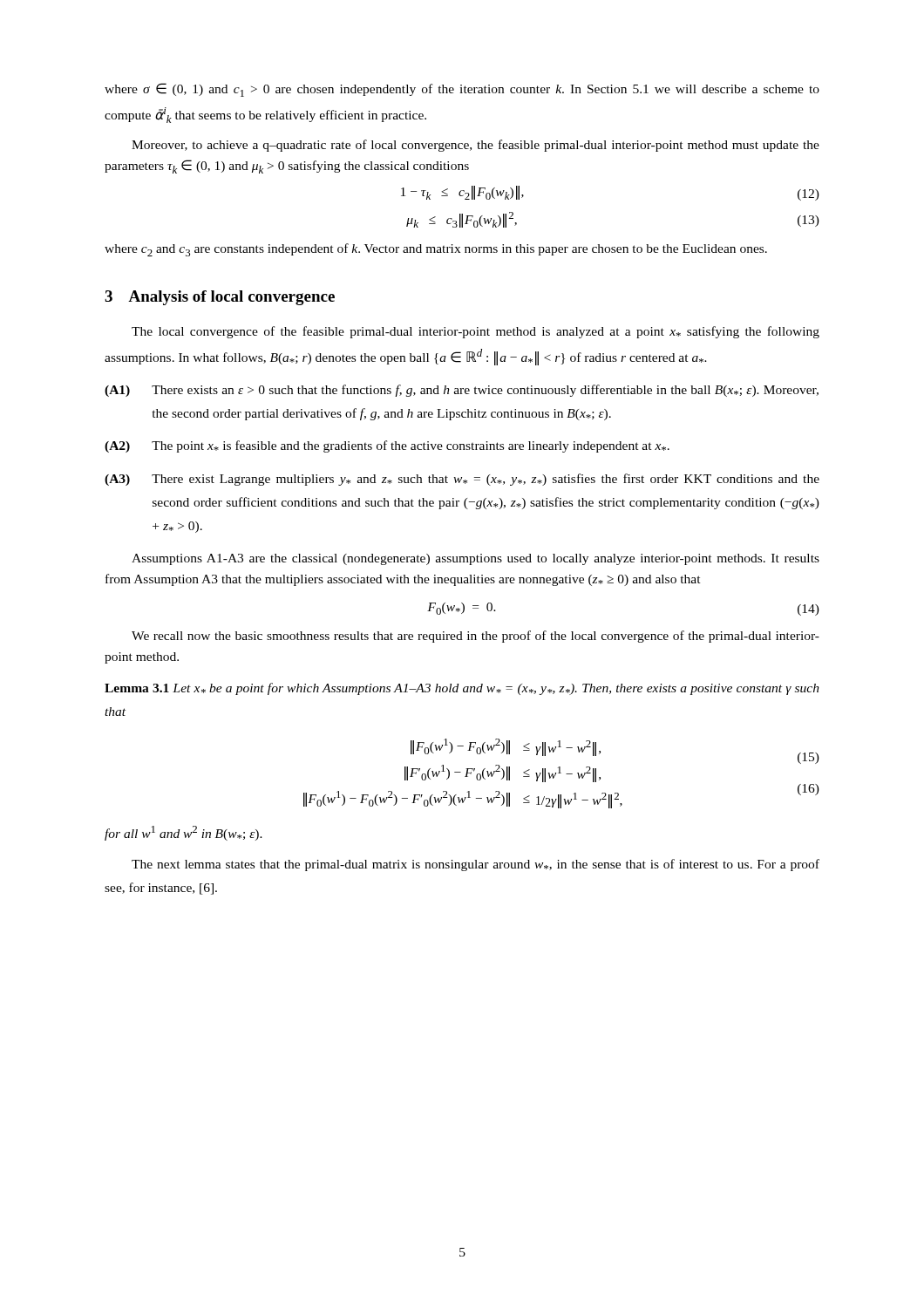Select the formula with the text "F0(w*) = 0. (14)"
The image size is (924, 1308).
462,609
